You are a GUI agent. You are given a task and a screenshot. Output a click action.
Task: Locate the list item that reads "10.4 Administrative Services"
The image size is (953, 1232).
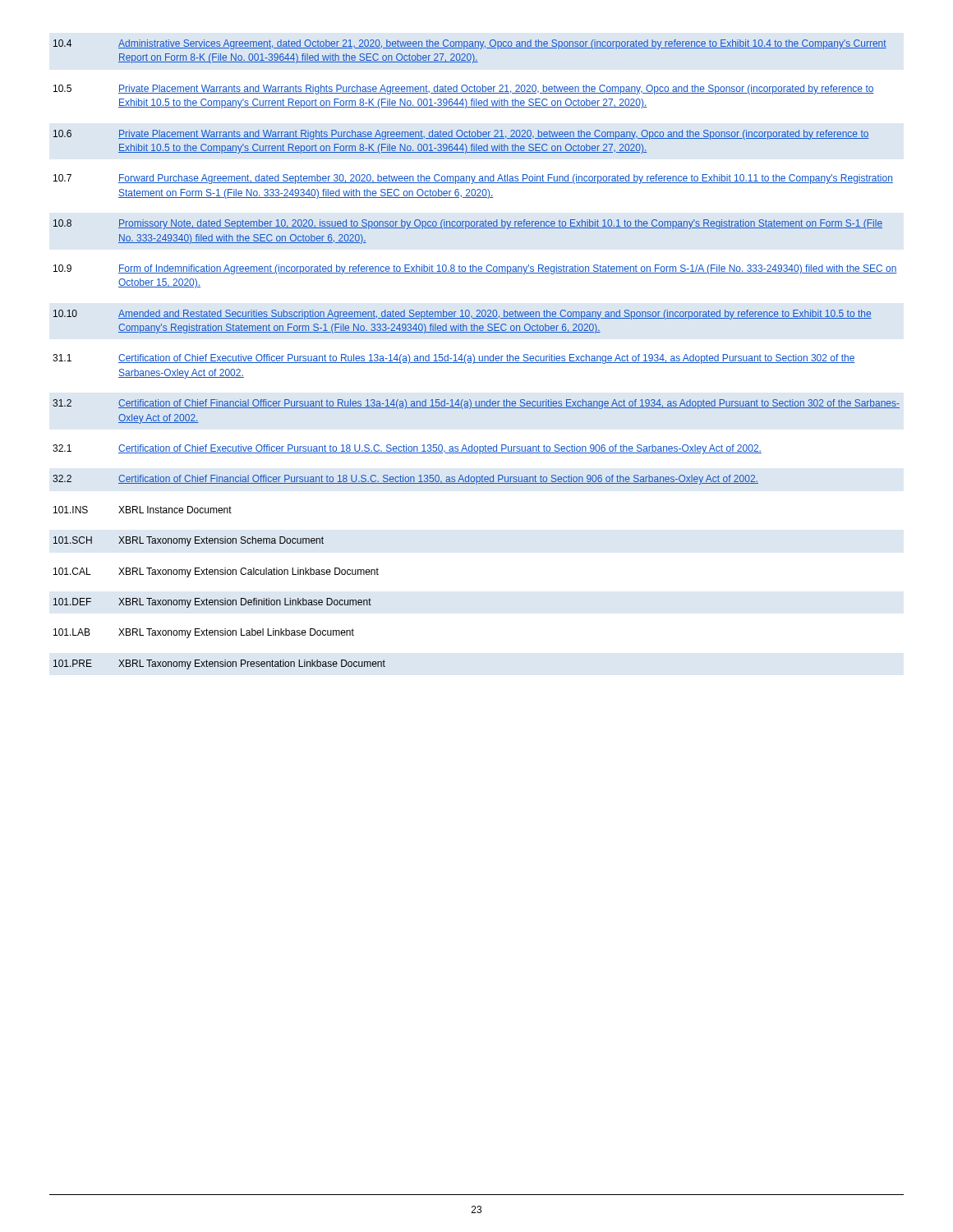click(476, 51)
